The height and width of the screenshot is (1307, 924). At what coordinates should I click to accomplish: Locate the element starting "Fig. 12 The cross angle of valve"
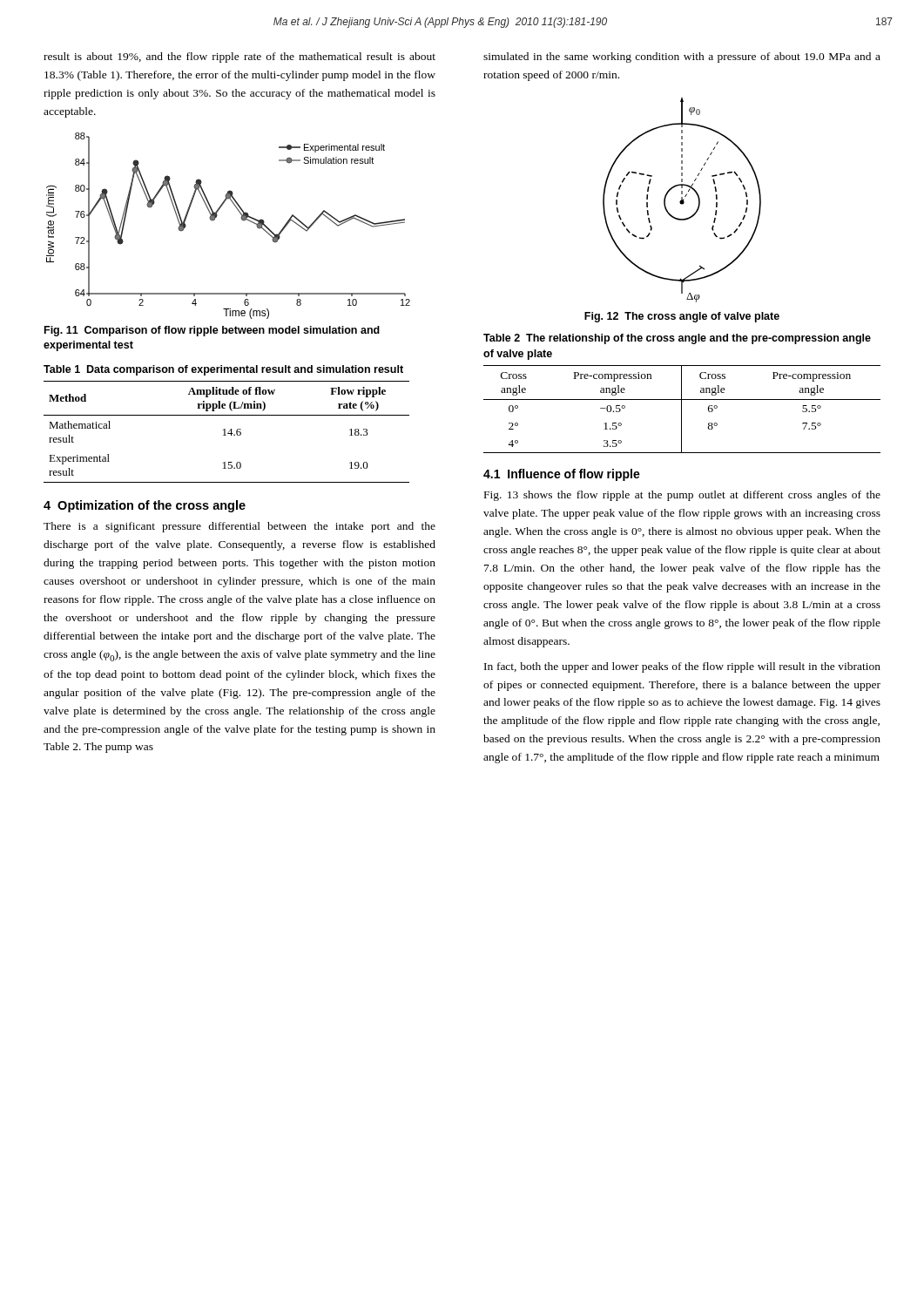tap(682, 316)
